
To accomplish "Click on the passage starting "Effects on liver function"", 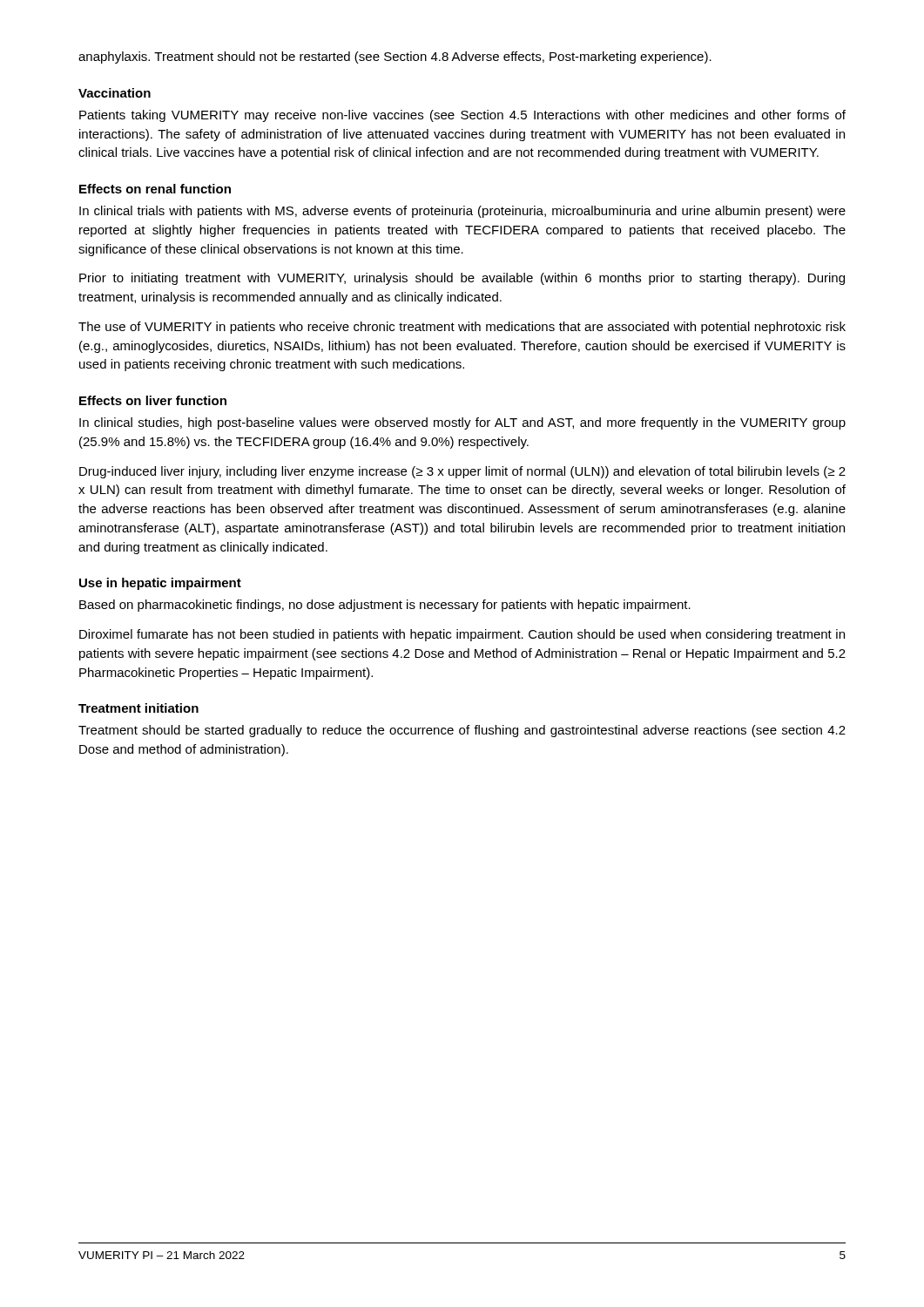I will point(153,400).
